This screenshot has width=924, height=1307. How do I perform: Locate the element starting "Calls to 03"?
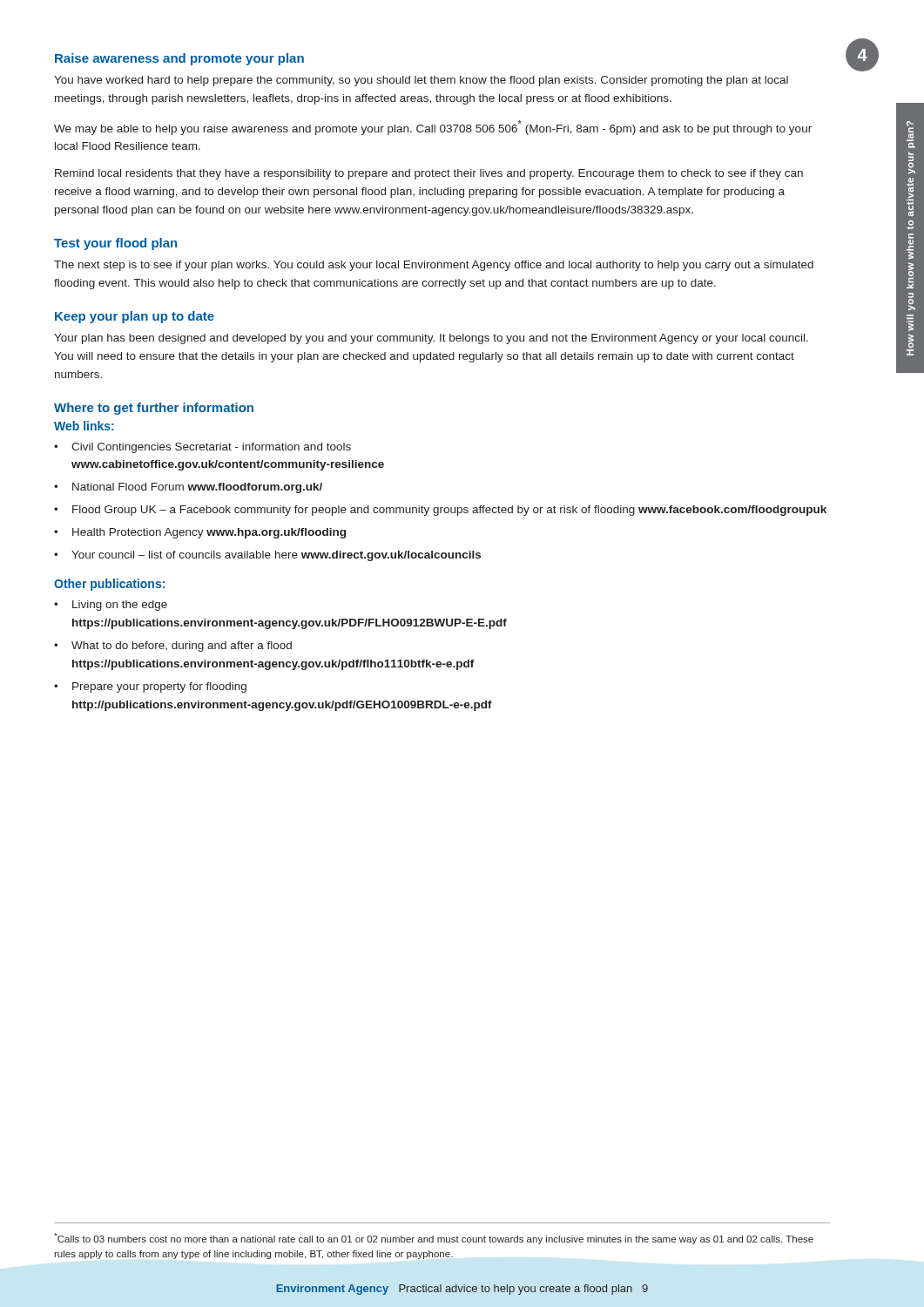coord(434,1244)
